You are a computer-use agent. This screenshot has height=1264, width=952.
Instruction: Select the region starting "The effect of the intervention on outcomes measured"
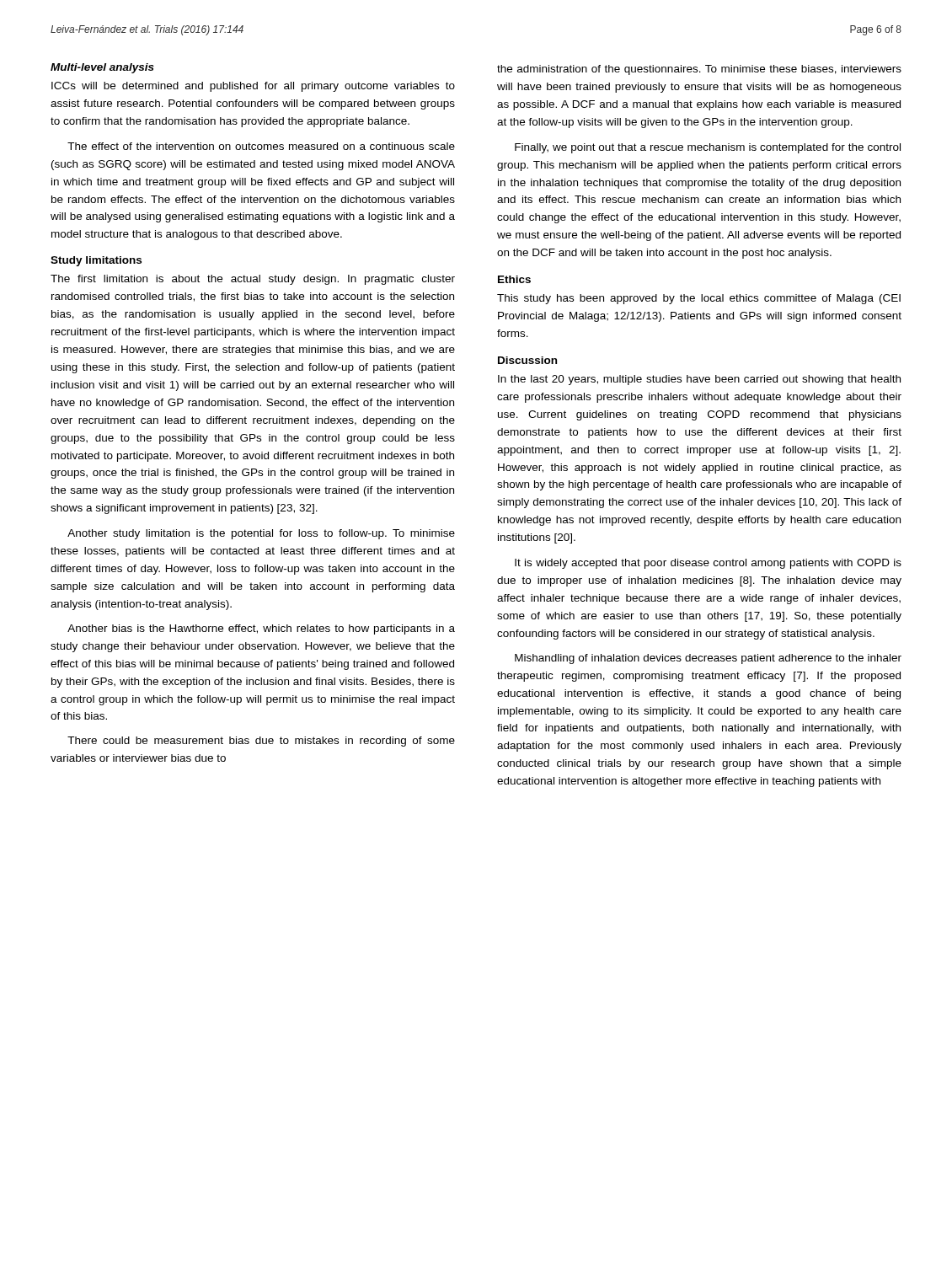253,191
